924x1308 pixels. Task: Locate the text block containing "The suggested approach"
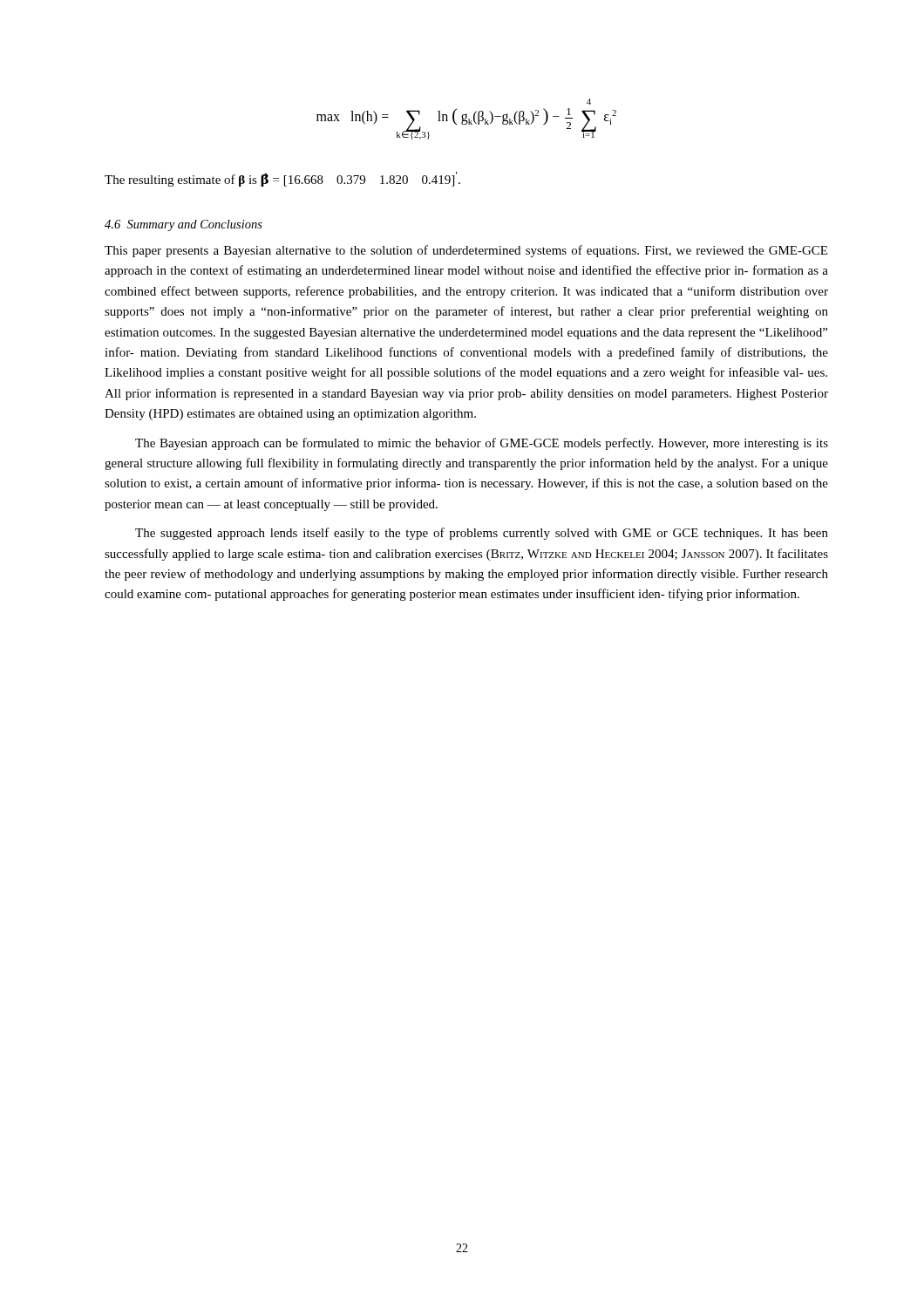point(466,563)
